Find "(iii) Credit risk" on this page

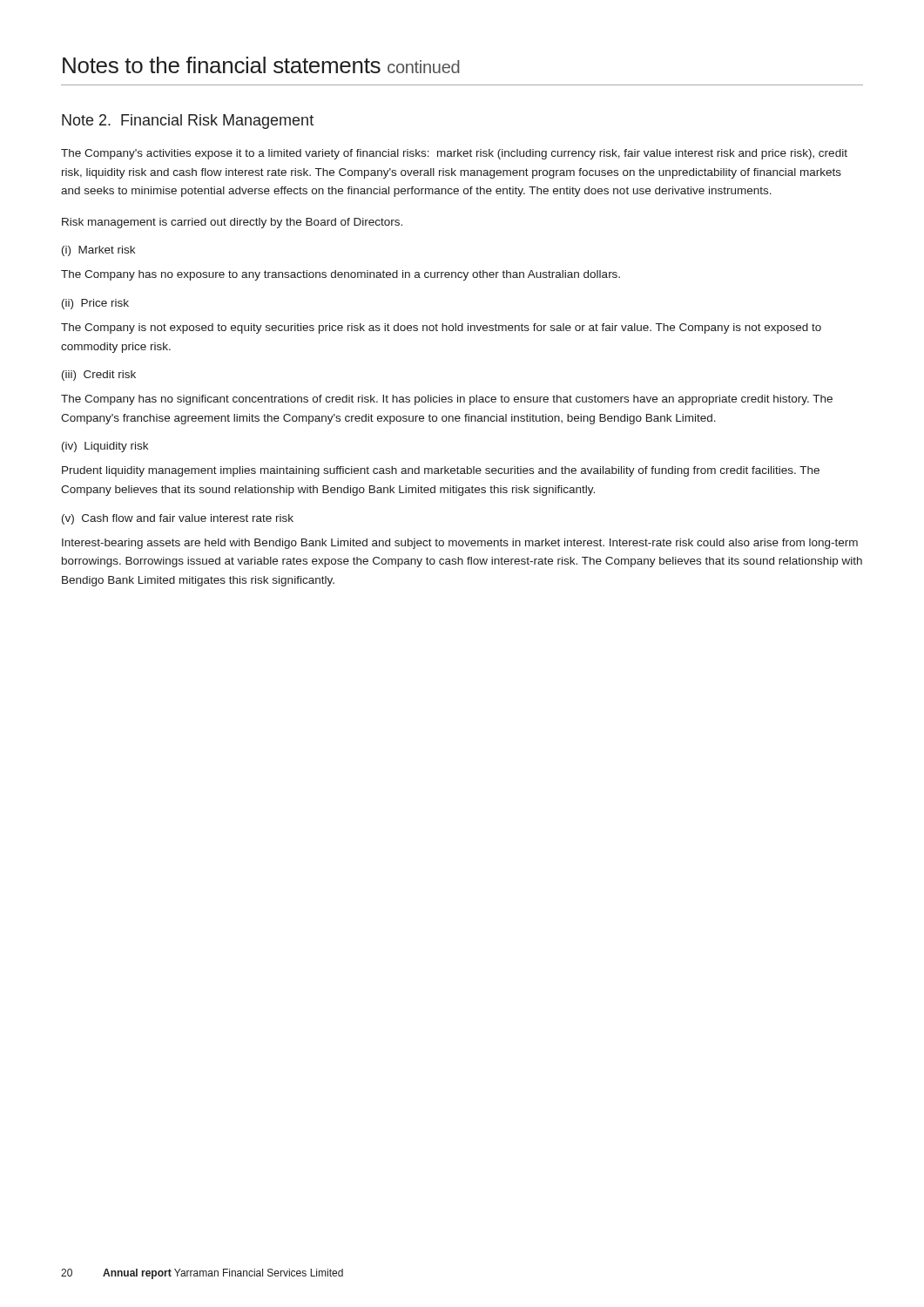99,374
